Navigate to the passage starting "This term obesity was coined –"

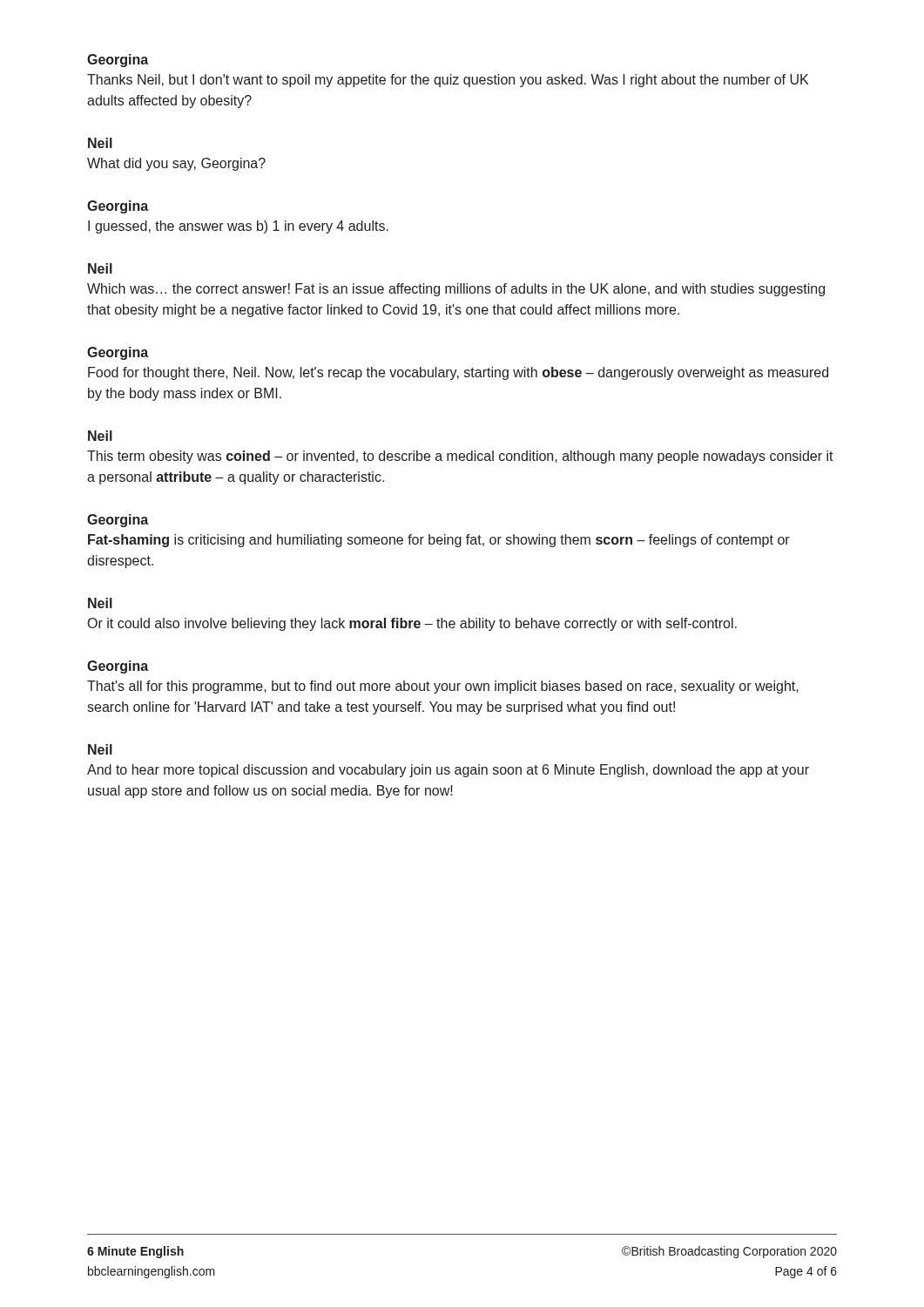460,467
